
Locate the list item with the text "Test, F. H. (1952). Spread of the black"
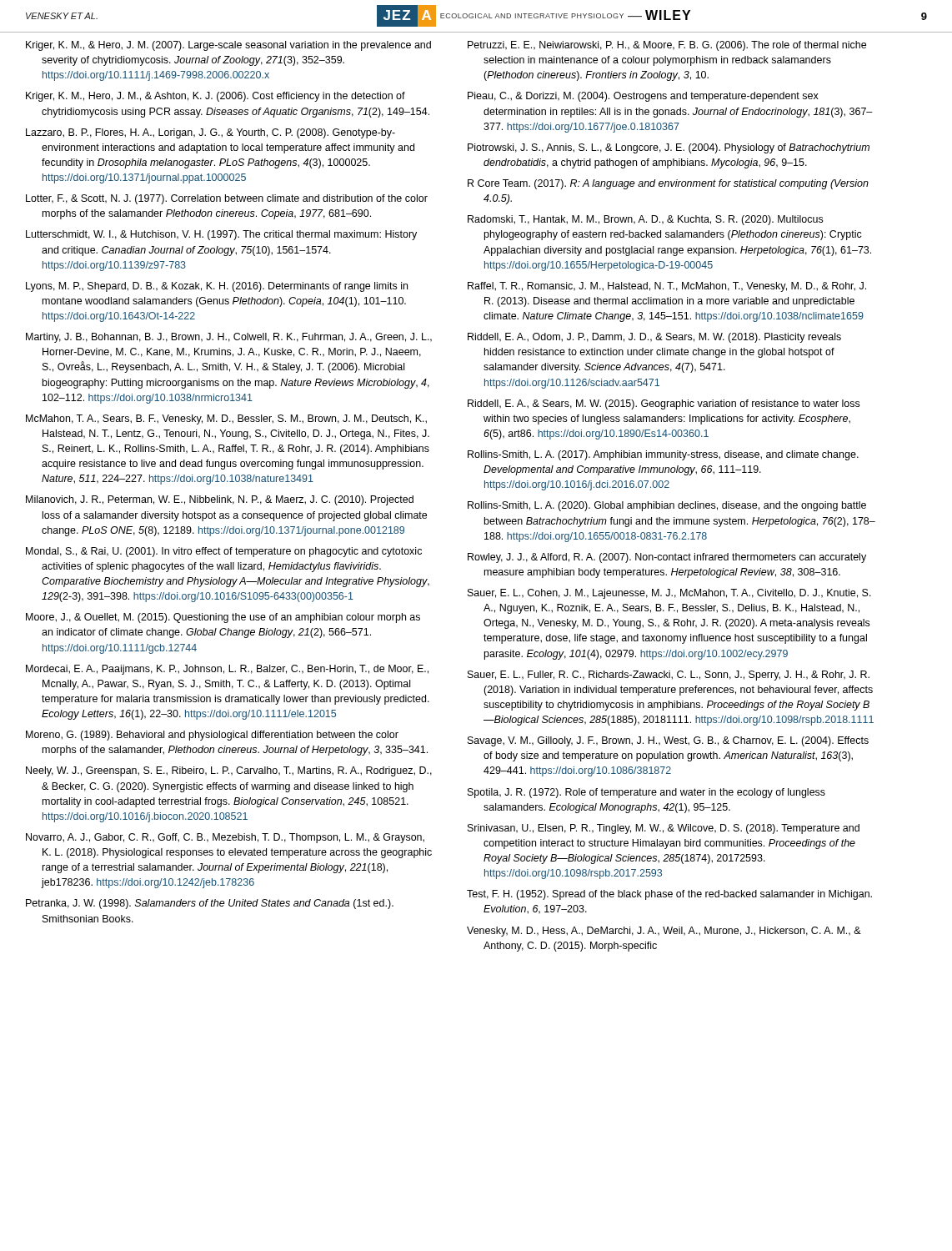[670, 902]
